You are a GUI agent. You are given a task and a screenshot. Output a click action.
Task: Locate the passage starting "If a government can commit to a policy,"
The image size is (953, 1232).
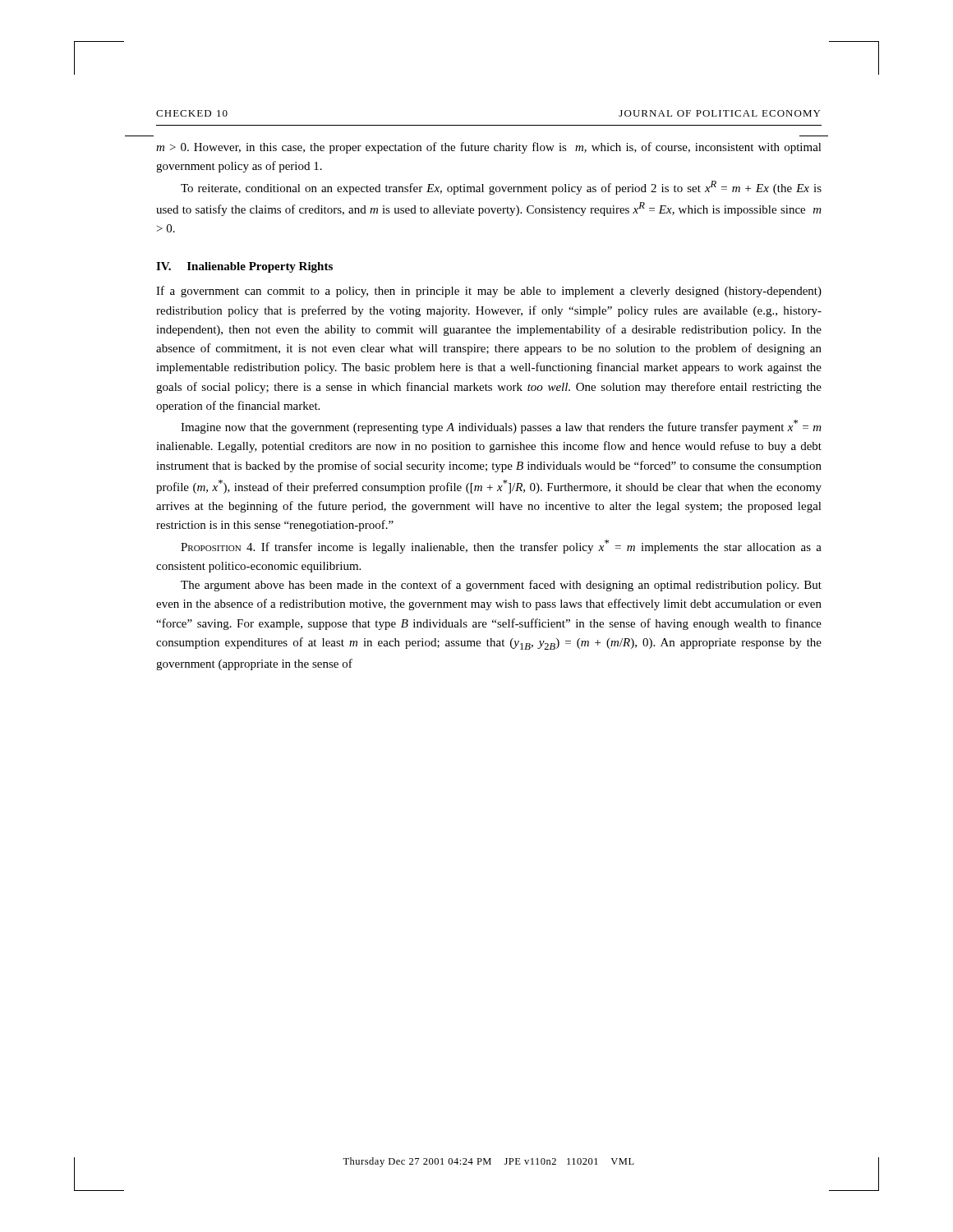pyautogui.click(x=489, y=349)
